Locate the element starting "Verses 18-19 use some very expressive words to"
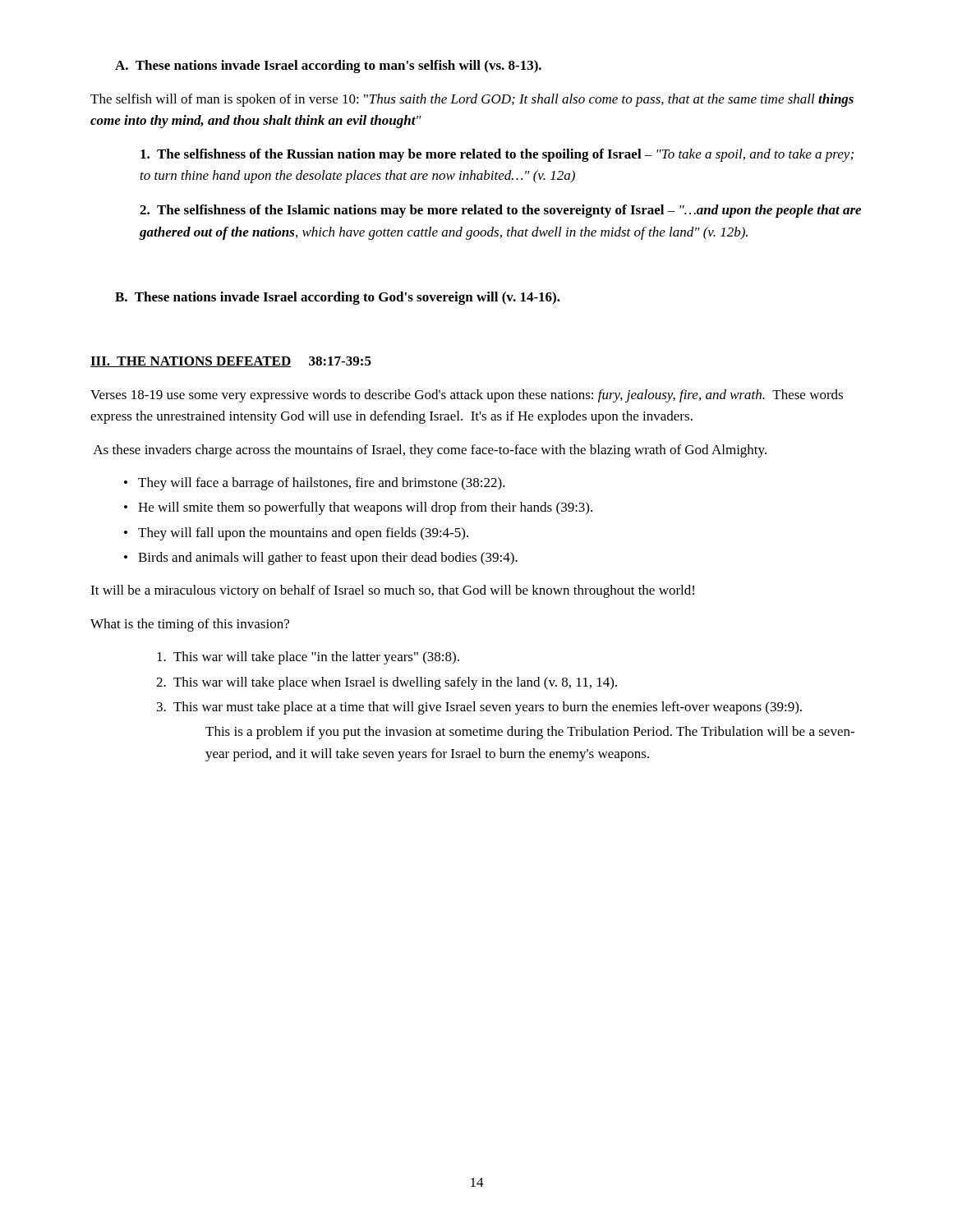 coord(467,406)
